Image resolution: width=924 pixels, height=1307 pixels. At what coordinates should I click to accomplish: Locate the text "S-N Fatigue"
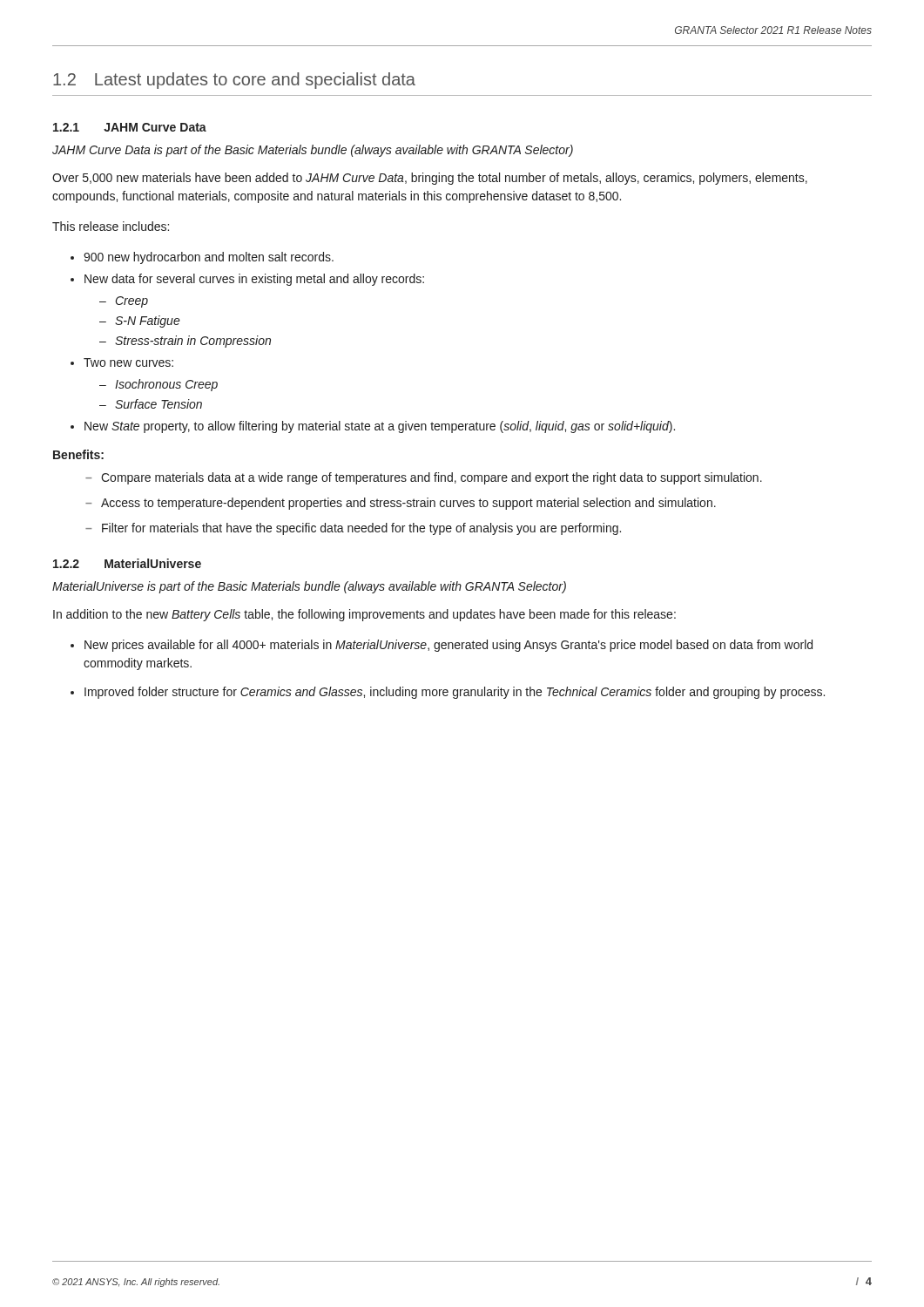tap(147, 321)
